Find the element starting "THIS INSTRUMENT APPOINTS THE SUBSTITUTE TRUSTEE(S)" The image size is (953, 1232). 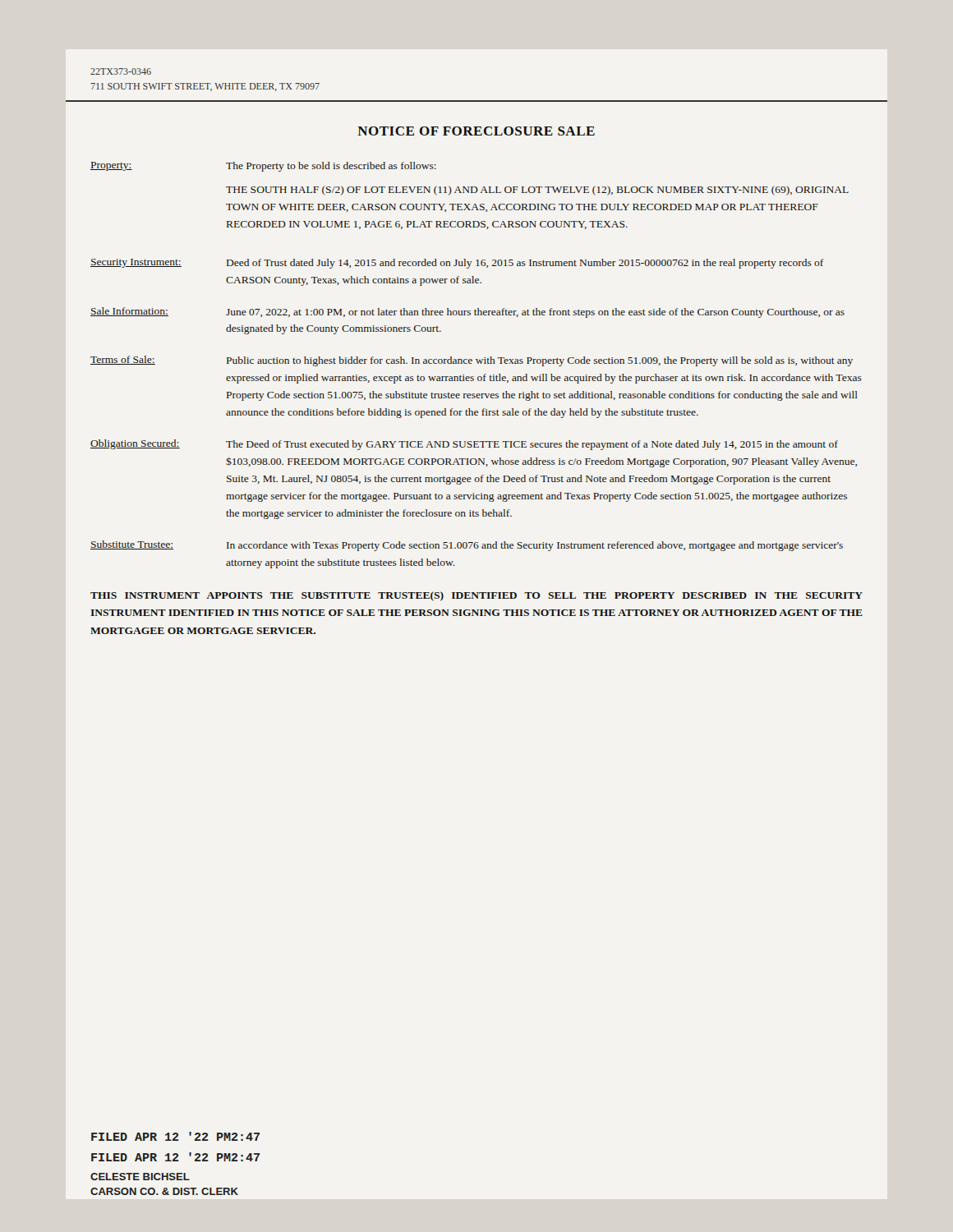tap(476, 612)
